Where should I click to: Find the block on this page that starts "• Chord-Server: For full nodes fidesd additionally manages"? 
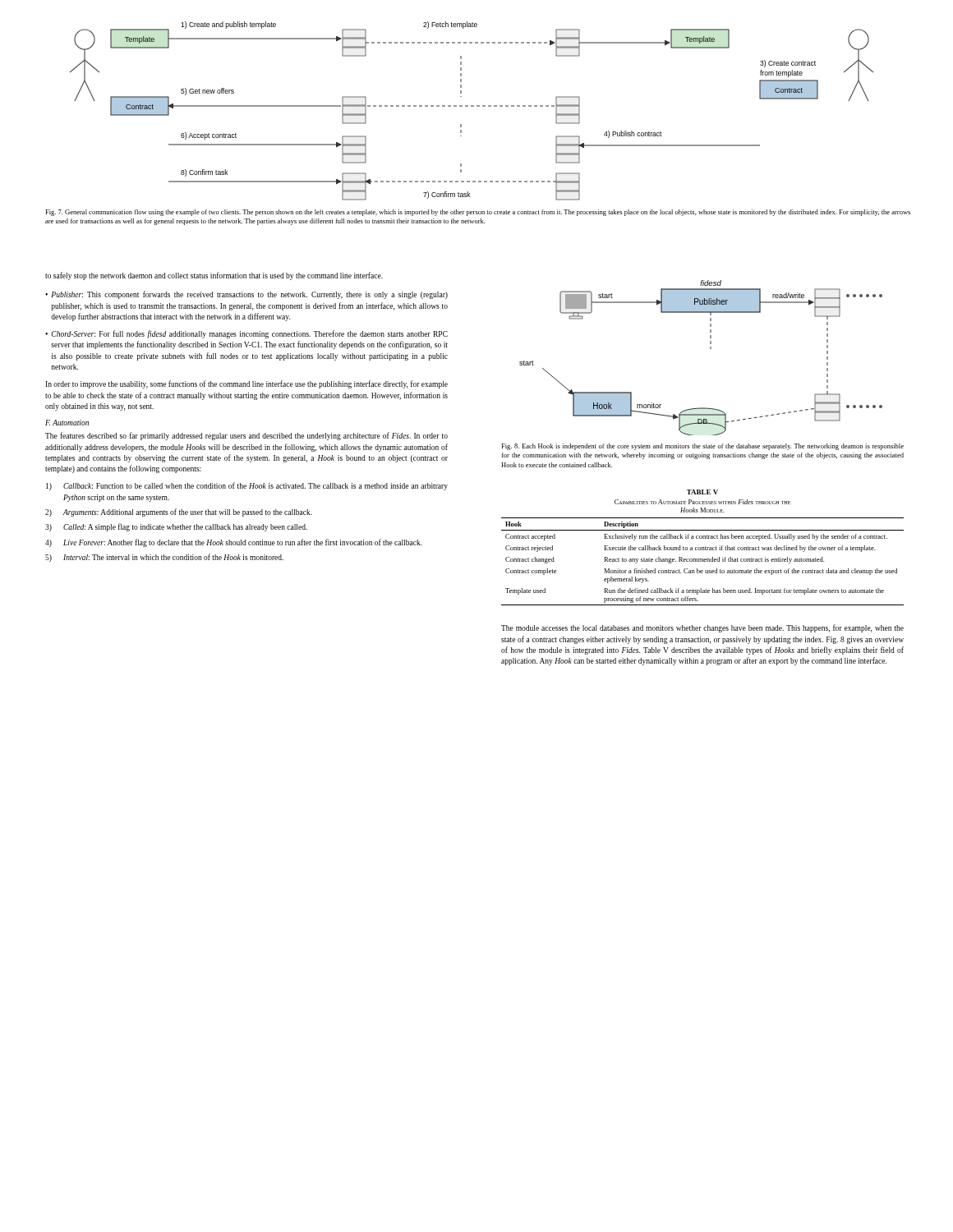246,351
